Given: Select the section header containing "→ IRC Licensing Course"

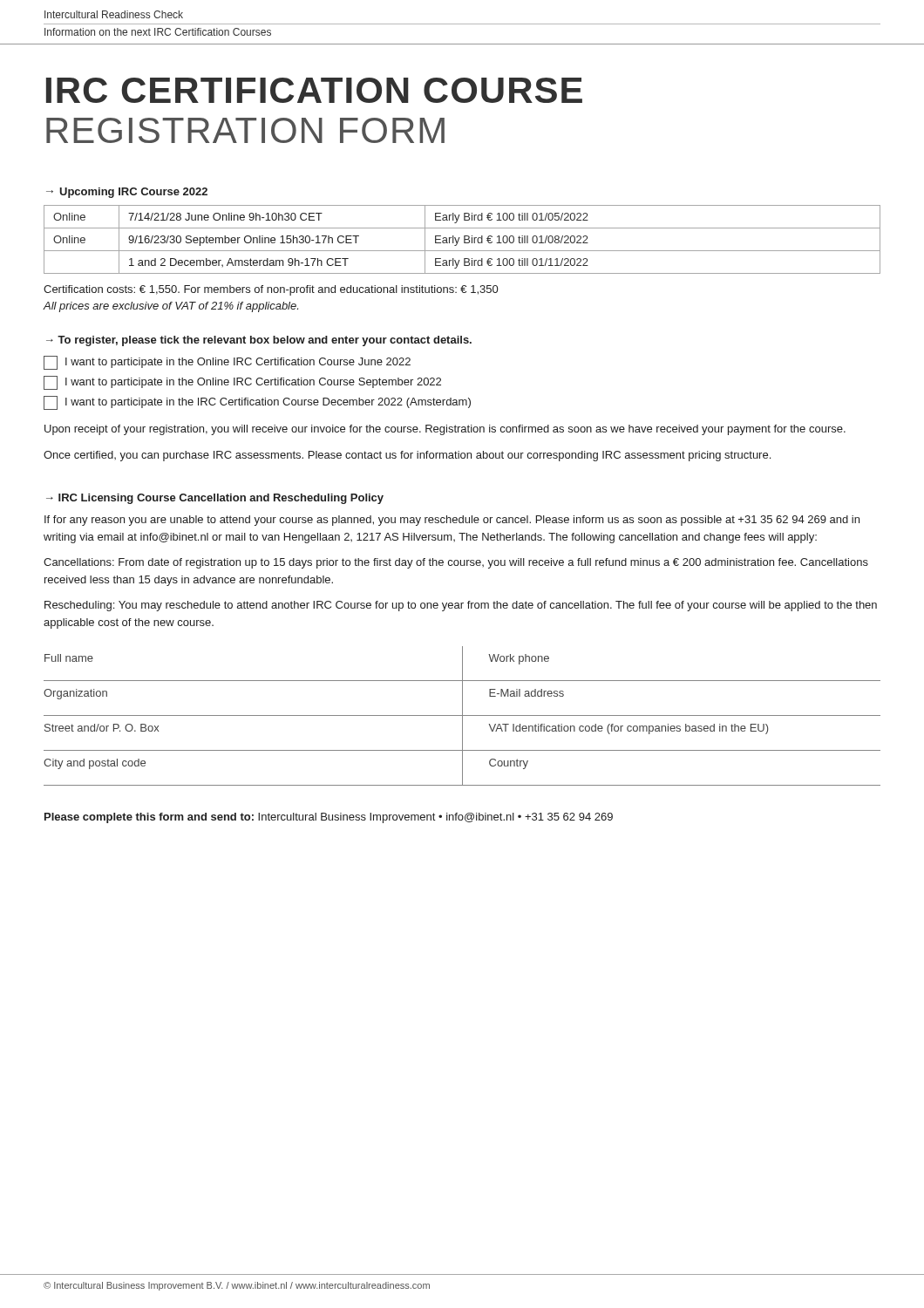Looking at the screenshot, I should [214, 498].
